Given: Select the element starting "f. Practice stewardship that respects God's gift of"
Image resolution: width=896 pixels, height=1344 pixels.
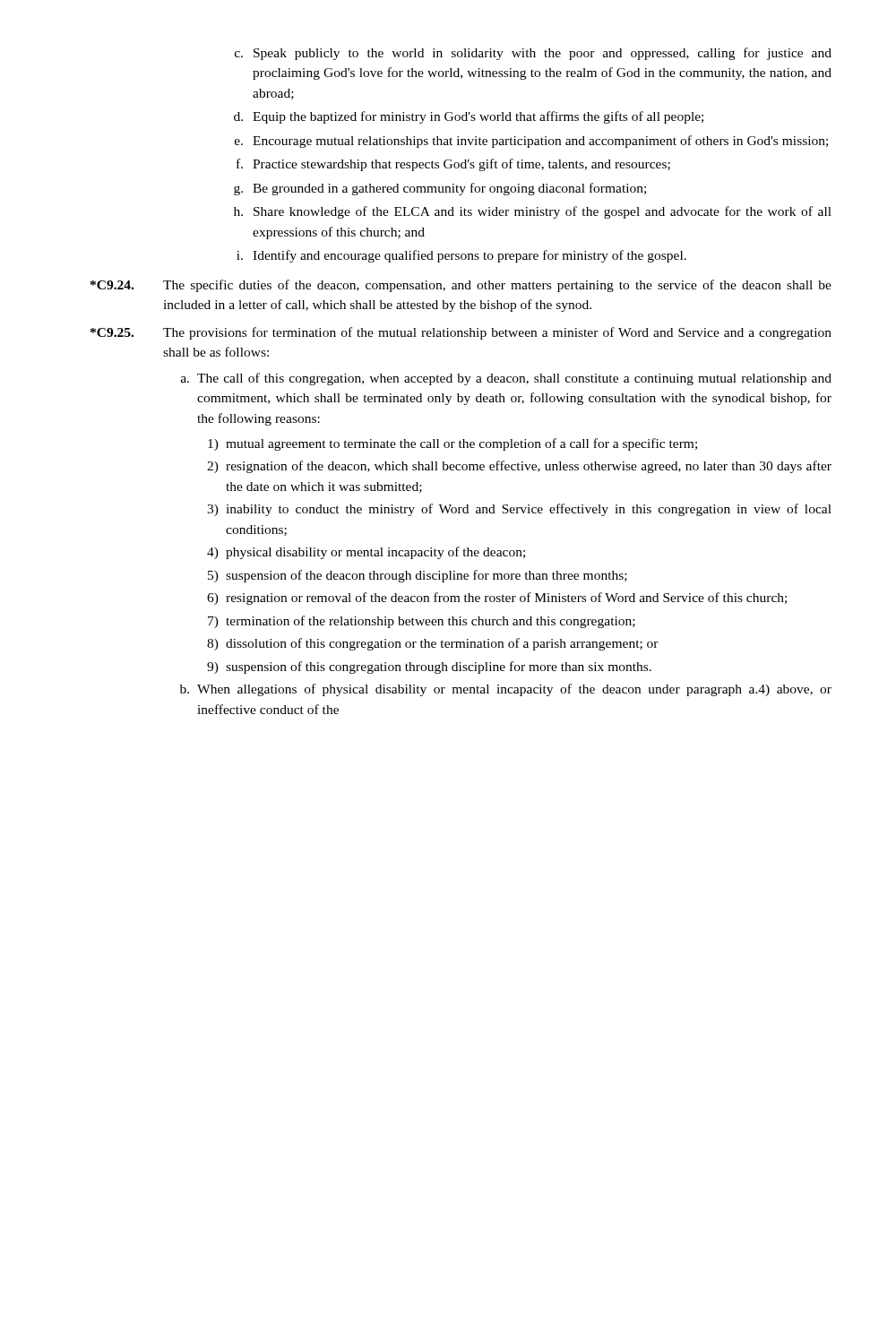Looking at the screenshot, I should [x=519, y=165].
